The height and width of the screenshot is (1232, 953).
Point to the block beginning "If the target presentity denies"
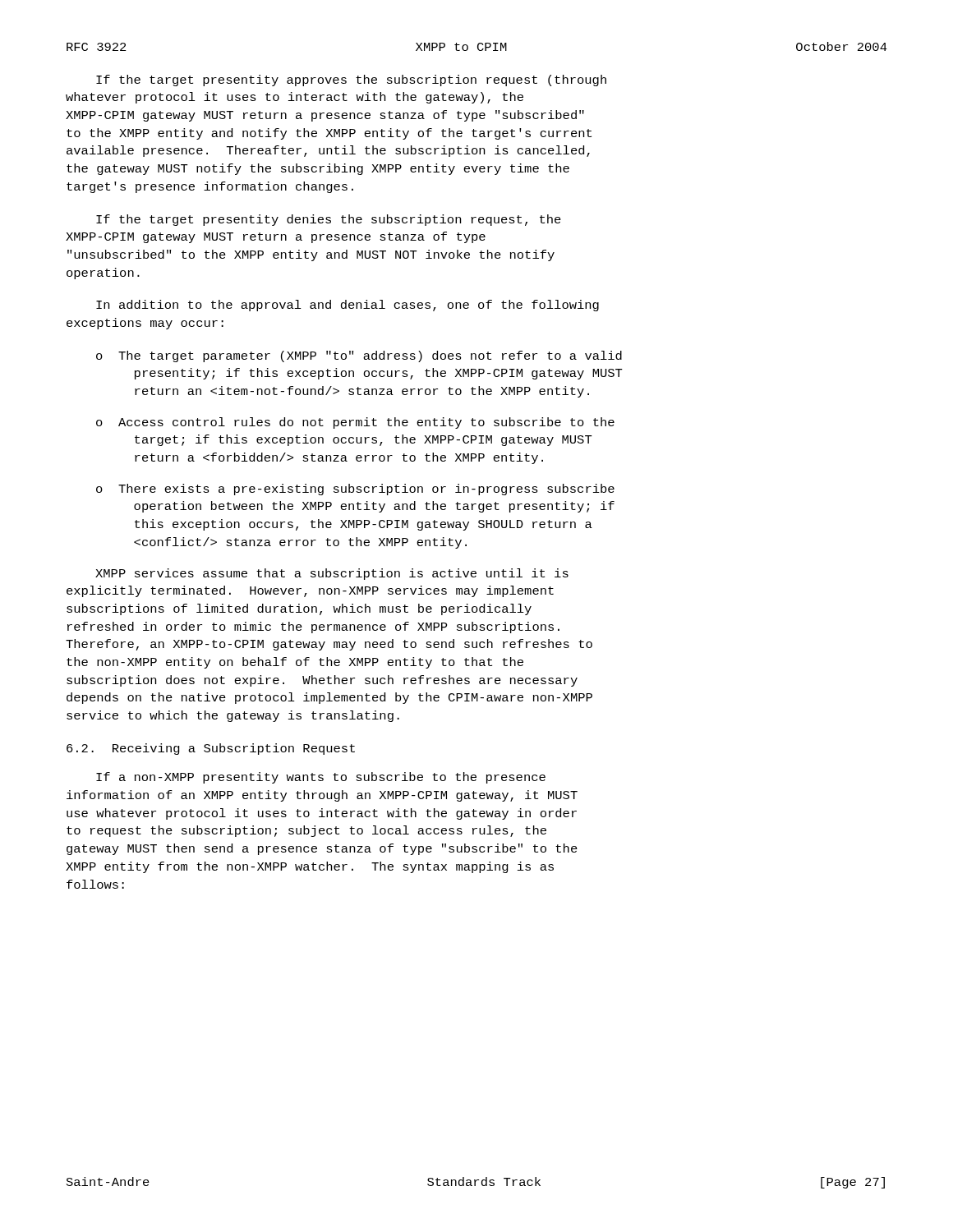pos(314,246)
